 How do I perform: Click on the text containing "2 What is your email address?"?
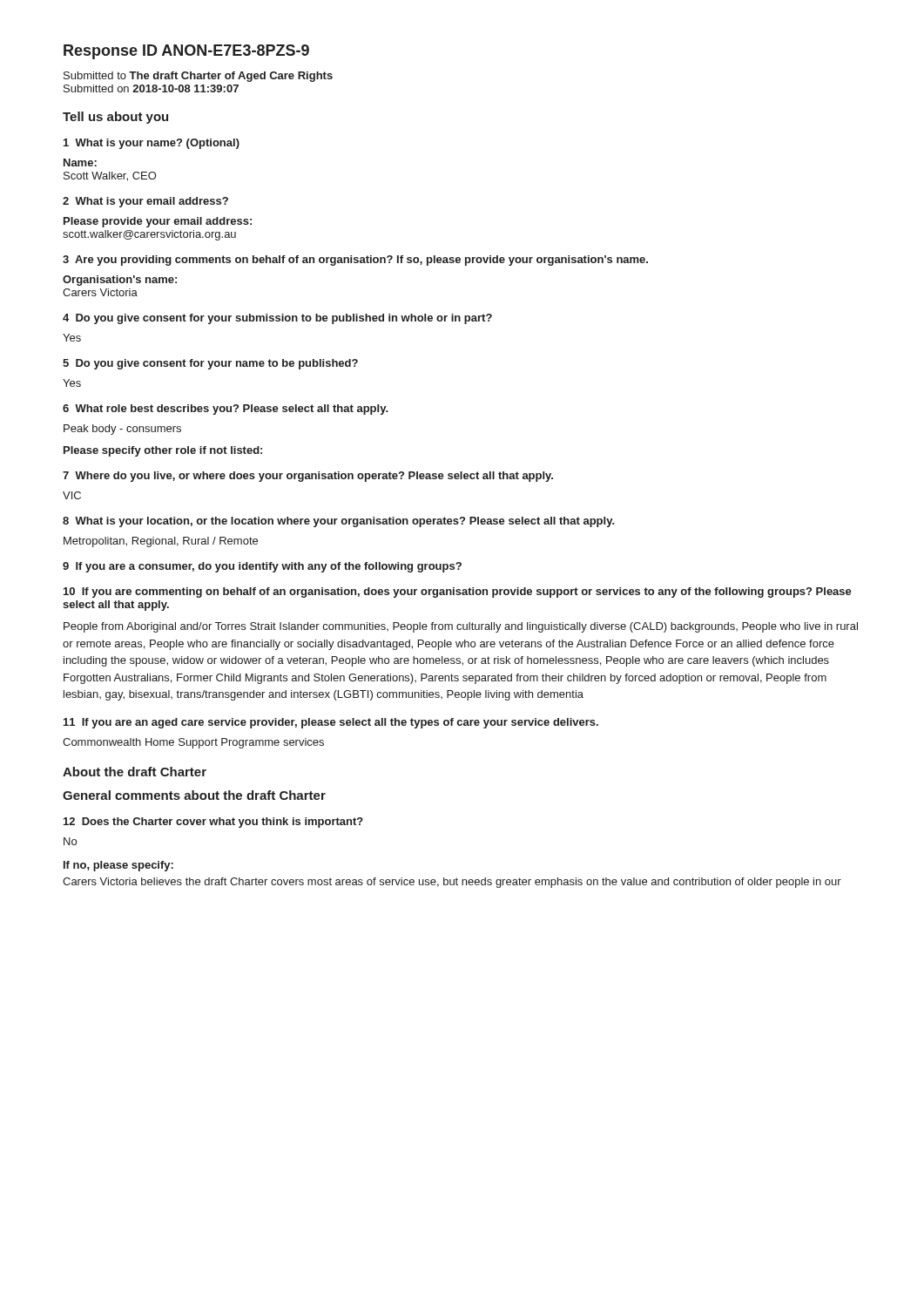pos(146,201)
